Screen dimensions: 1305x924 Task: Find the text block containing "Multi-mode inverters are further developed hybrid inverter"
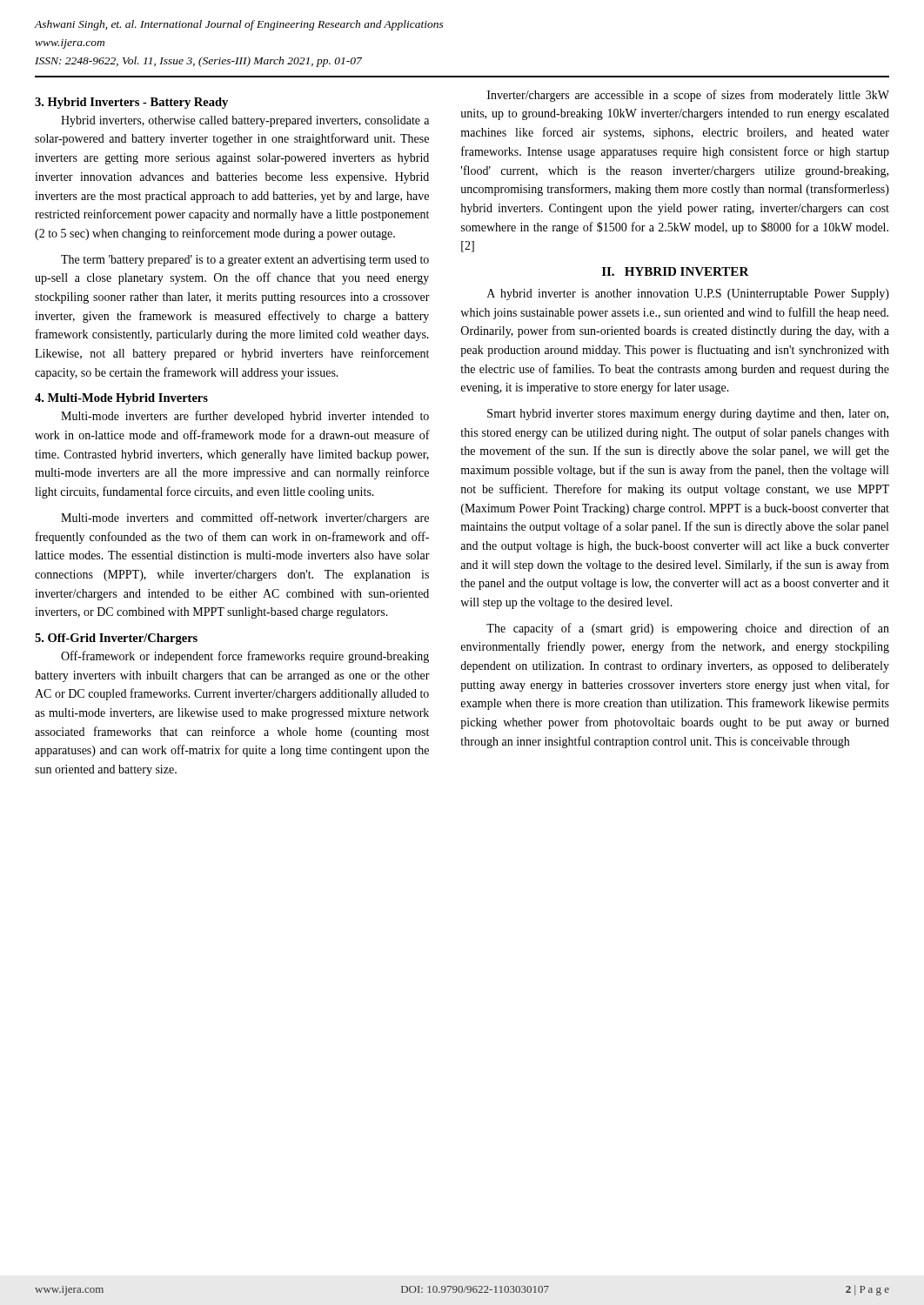click(x=232, y=454)
